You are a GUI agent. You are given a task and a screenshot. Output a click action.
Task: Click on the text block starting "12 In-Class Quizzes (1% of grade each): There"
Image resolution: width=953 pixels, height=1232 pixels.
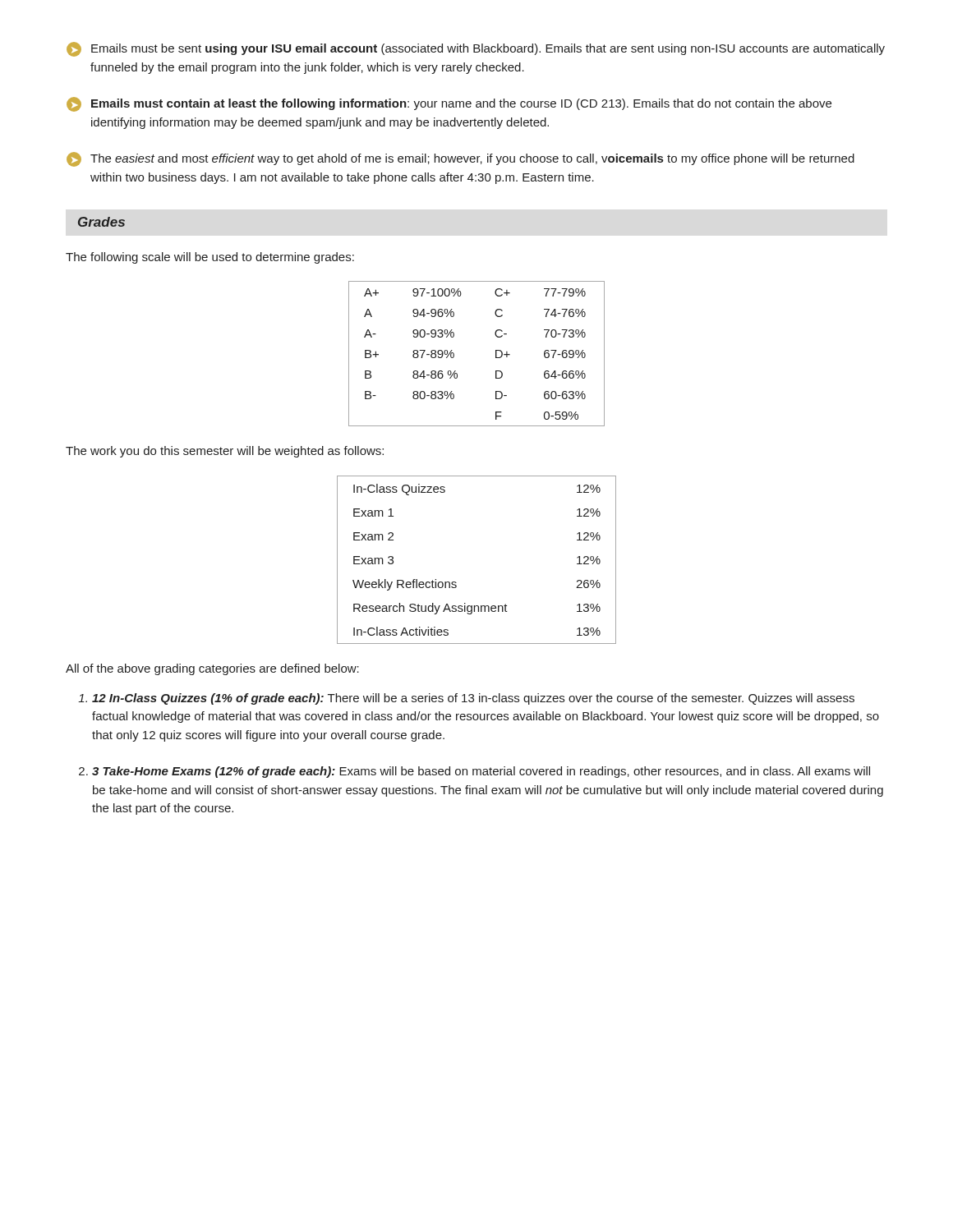[x=486, y=716]
